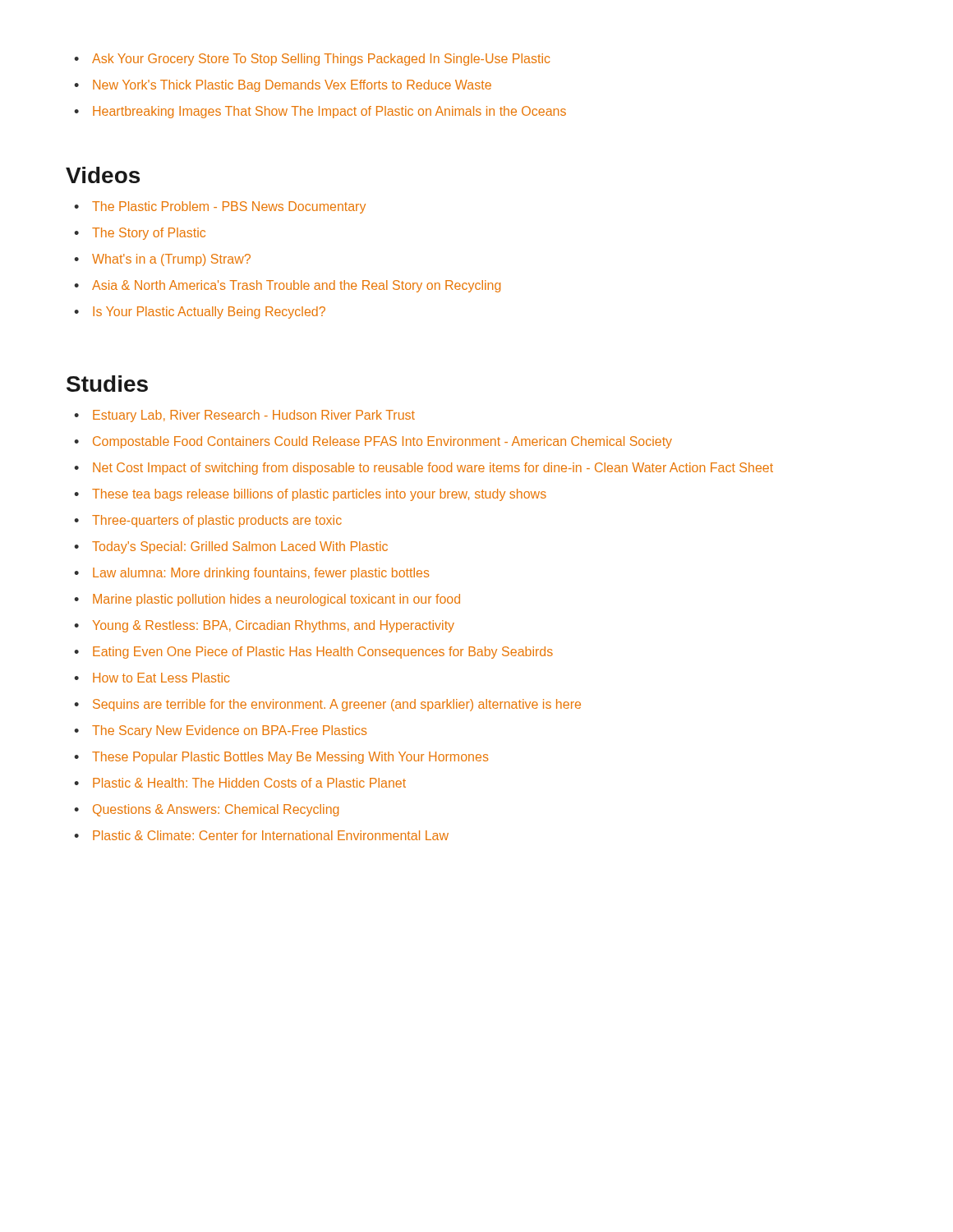Screen dimensions: 1232x953
Task: Click on the list item that says "Questions & Answers: Chemical Recycling"
Action: point(216,809)
